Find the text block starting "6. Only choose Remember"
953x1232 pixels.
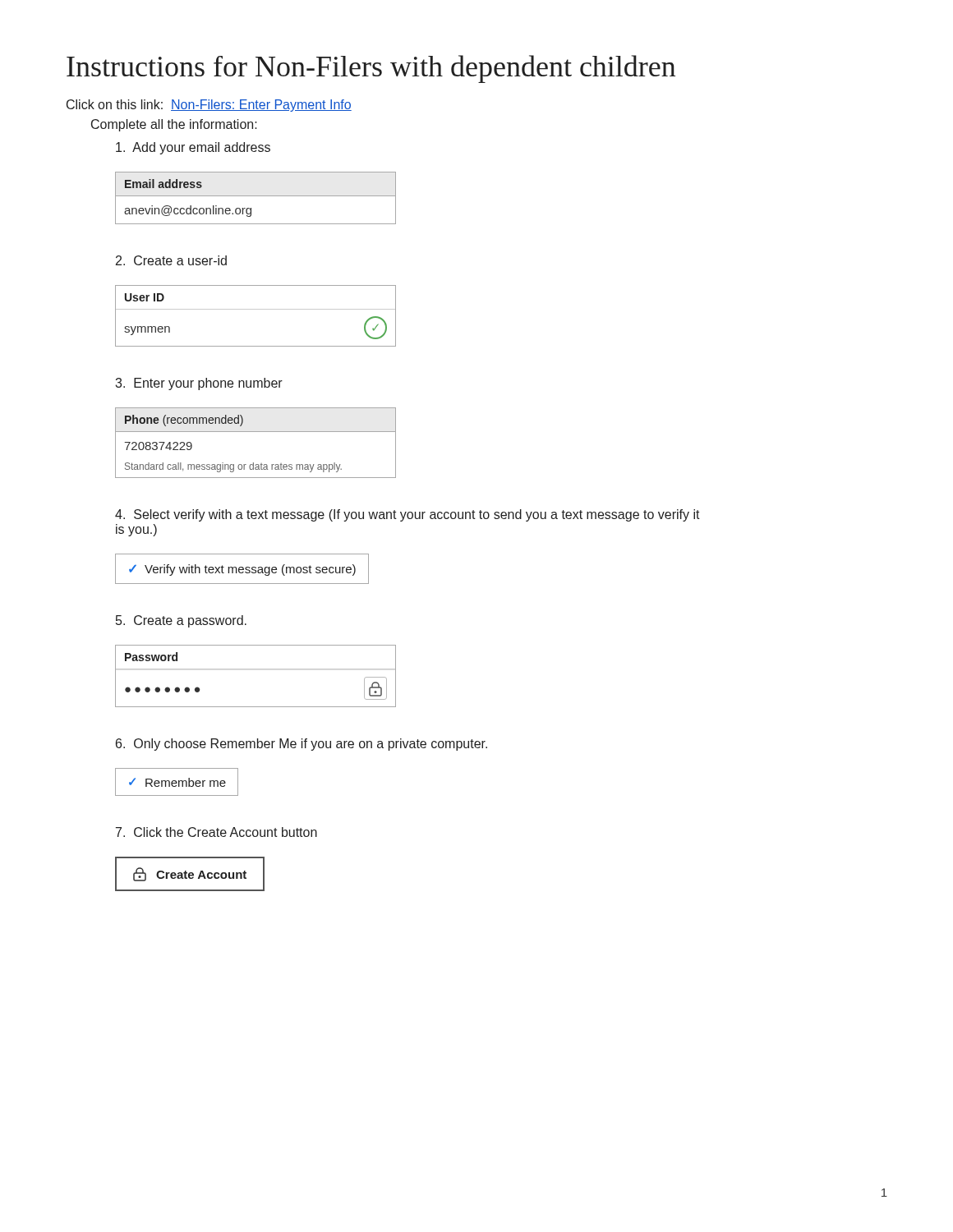(302, 744)
